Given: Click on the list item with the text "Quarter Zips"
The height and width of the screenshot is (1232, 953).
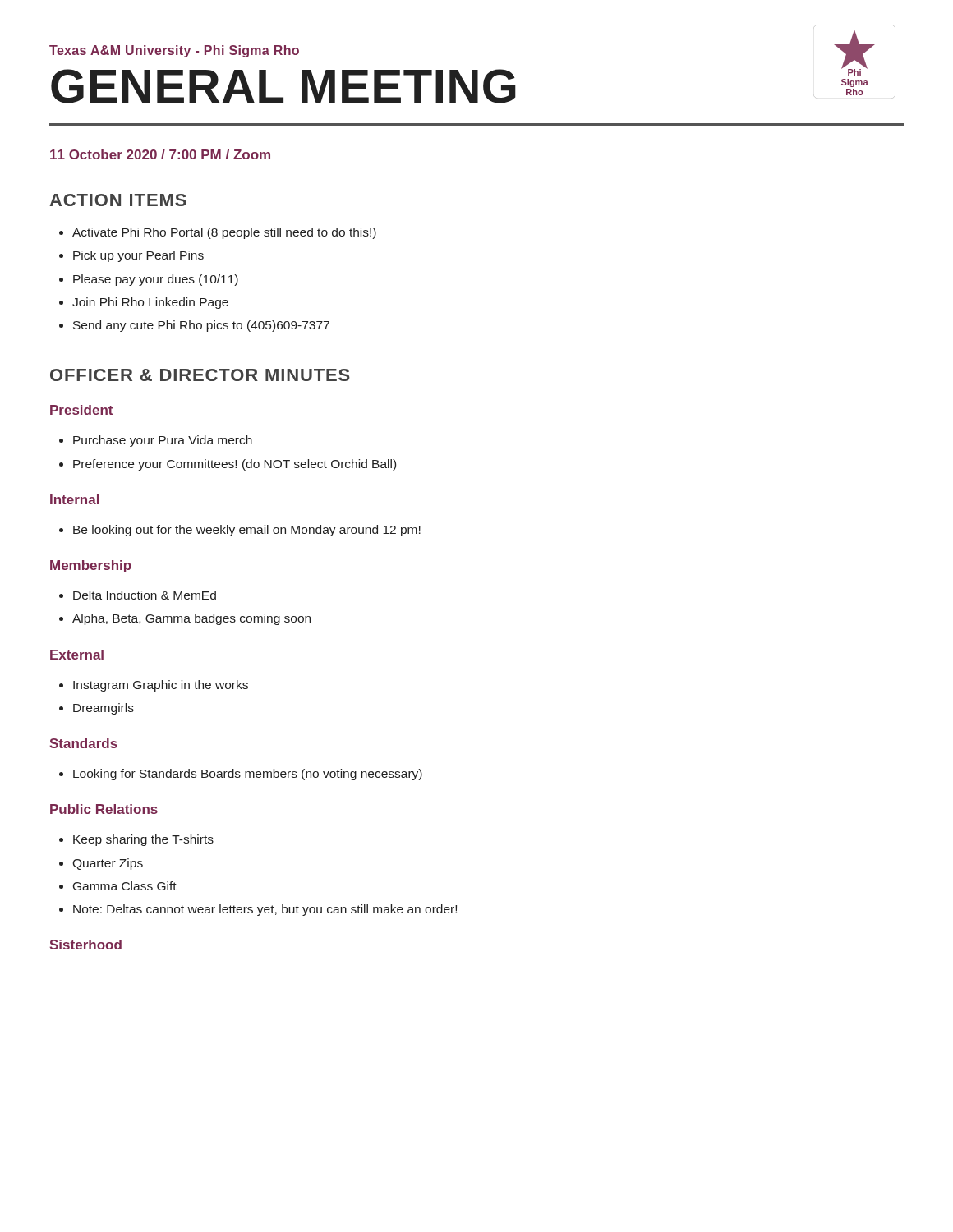Looking at the screenshot, I should coord(108,862).
